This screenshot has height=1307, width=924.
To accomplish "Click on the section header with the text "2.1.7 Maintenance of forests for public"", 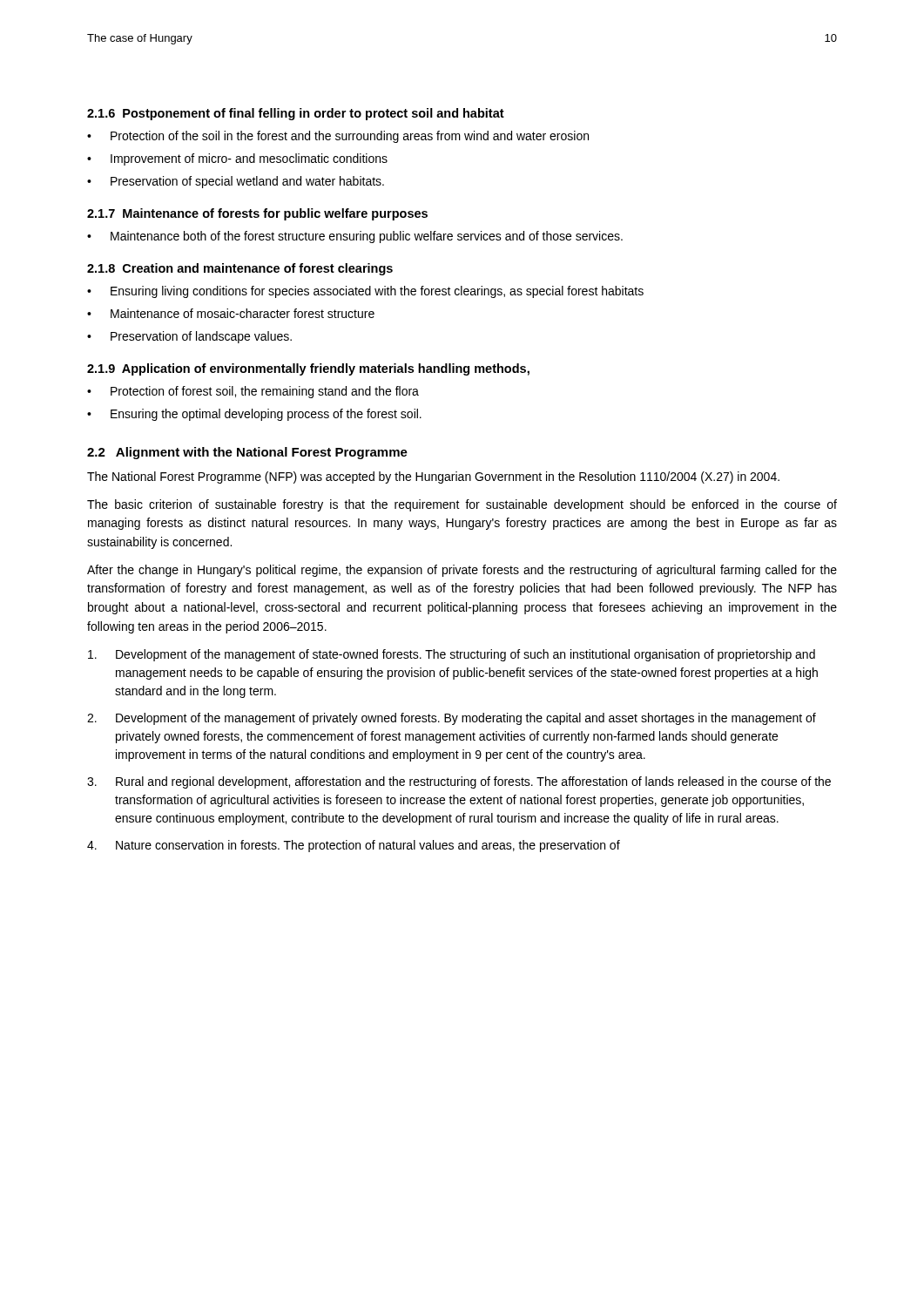I will coord(258,213).
